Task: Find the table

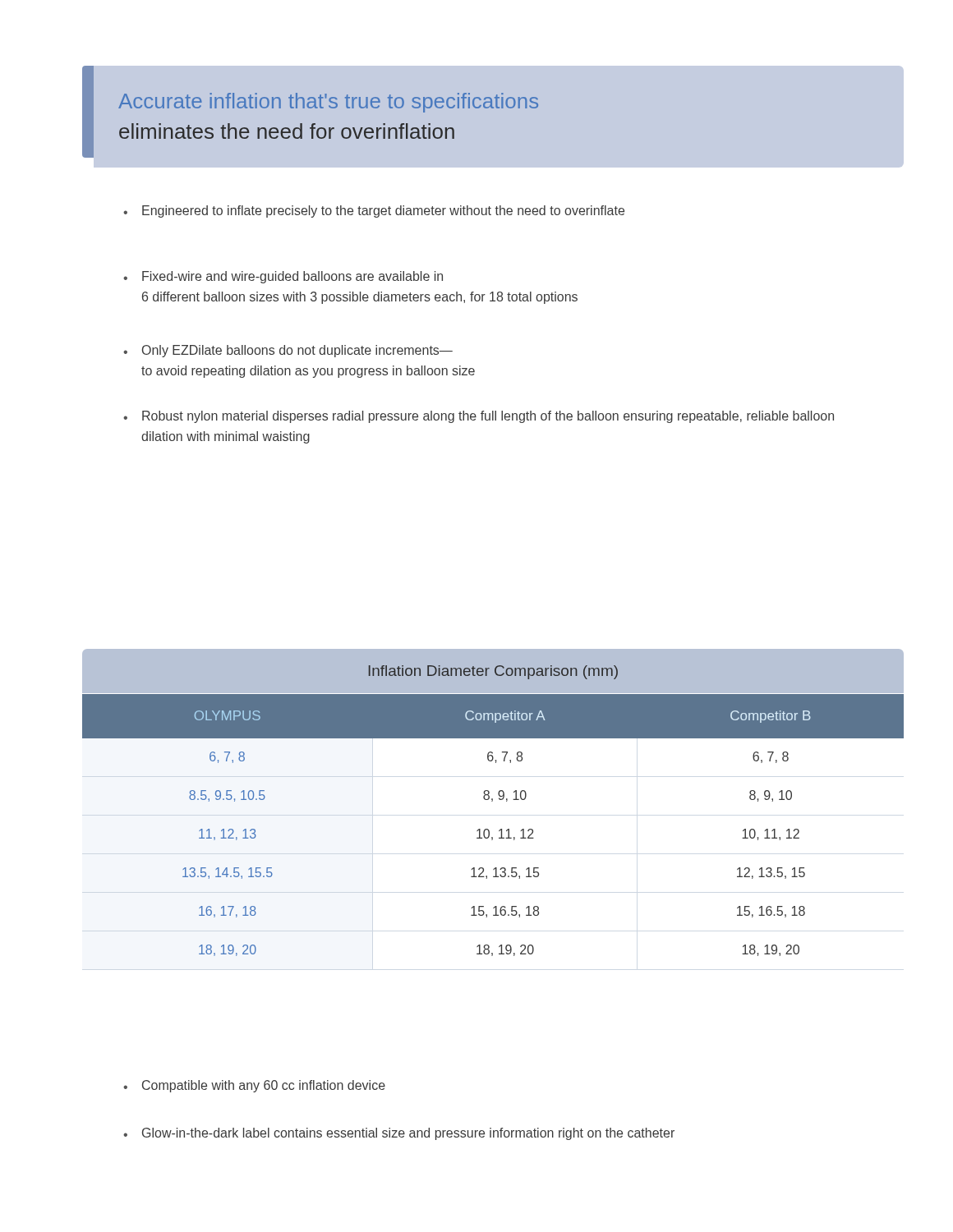Action: point(493,832)
